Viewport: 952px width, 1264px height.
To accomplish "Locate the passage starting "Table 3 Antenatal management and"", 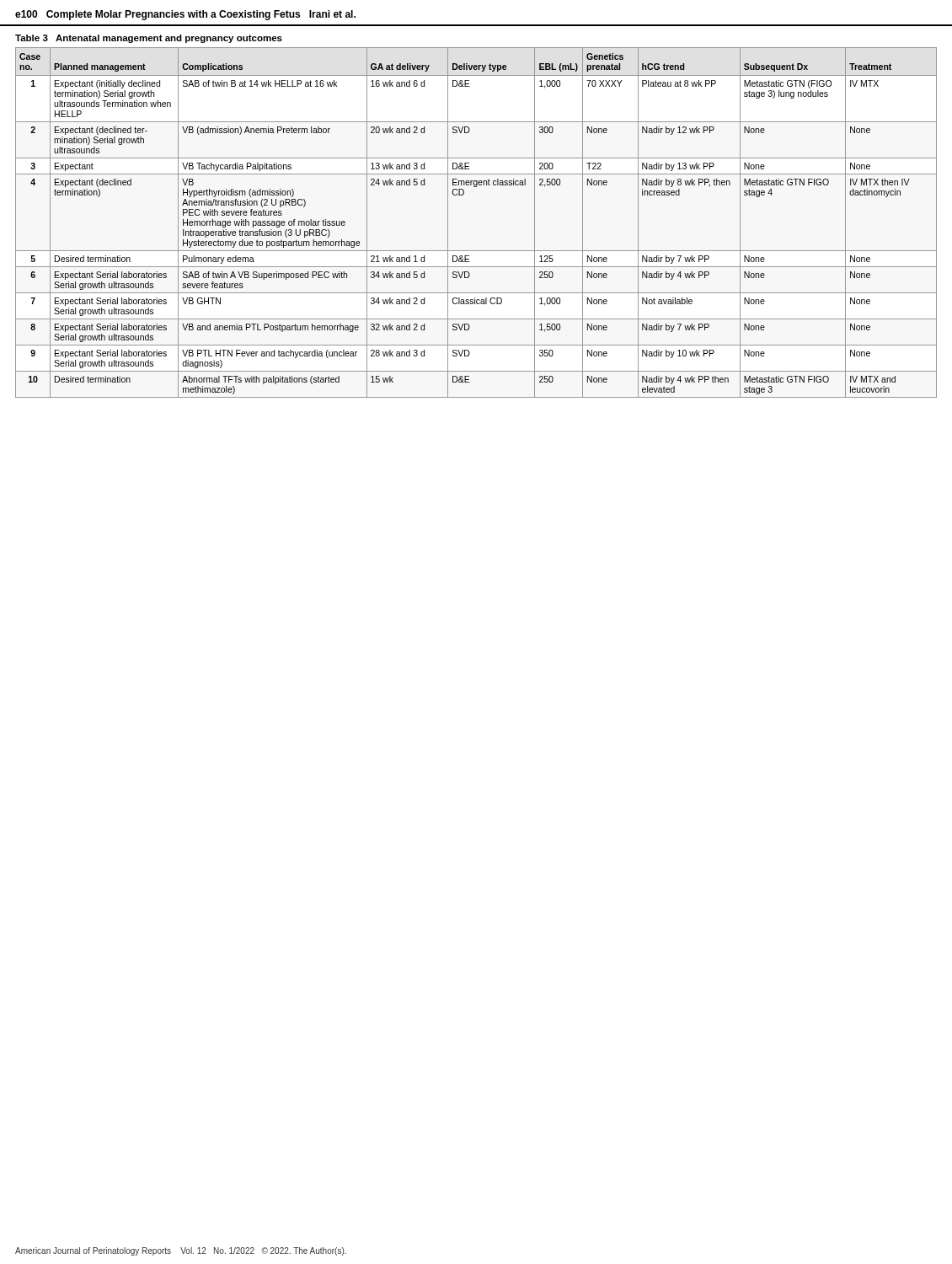I will pos(149,38).
